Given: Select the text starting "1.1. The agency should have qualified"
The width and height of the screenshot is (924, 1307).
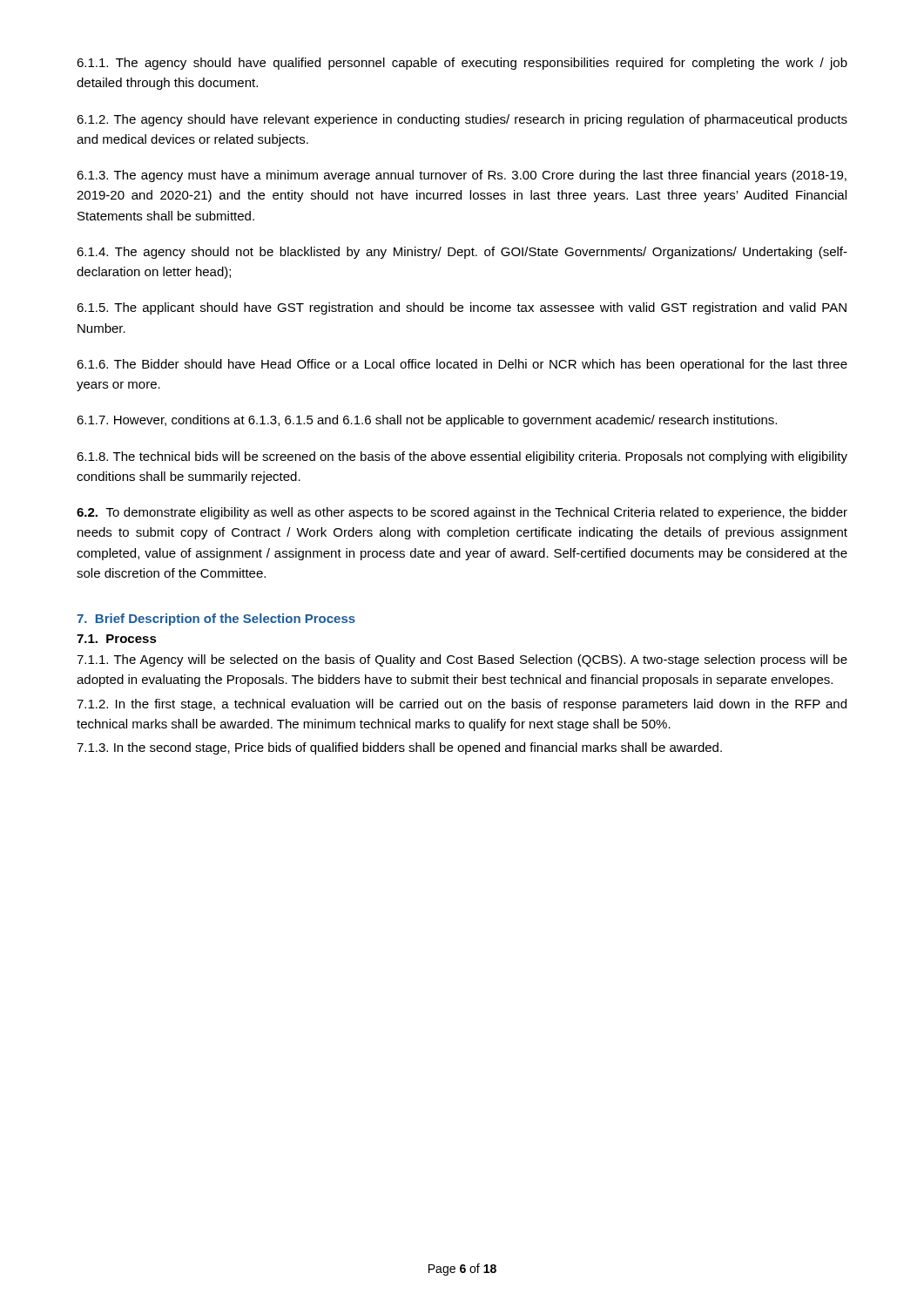Looking at the screenshot, I should (x=462, y=72).
